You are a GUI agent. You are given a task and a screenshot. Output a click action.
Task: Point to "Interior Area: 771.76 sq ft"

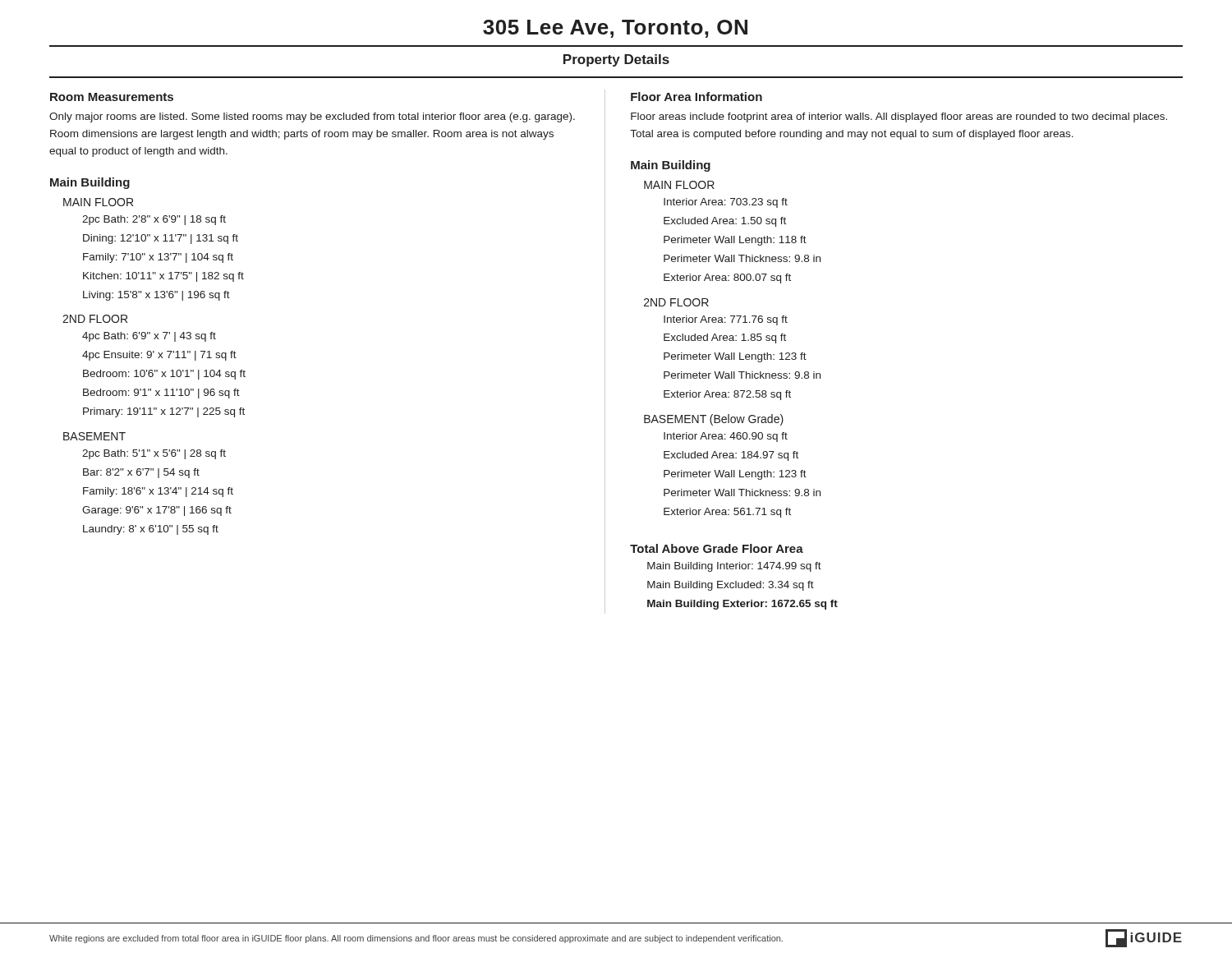725,319
